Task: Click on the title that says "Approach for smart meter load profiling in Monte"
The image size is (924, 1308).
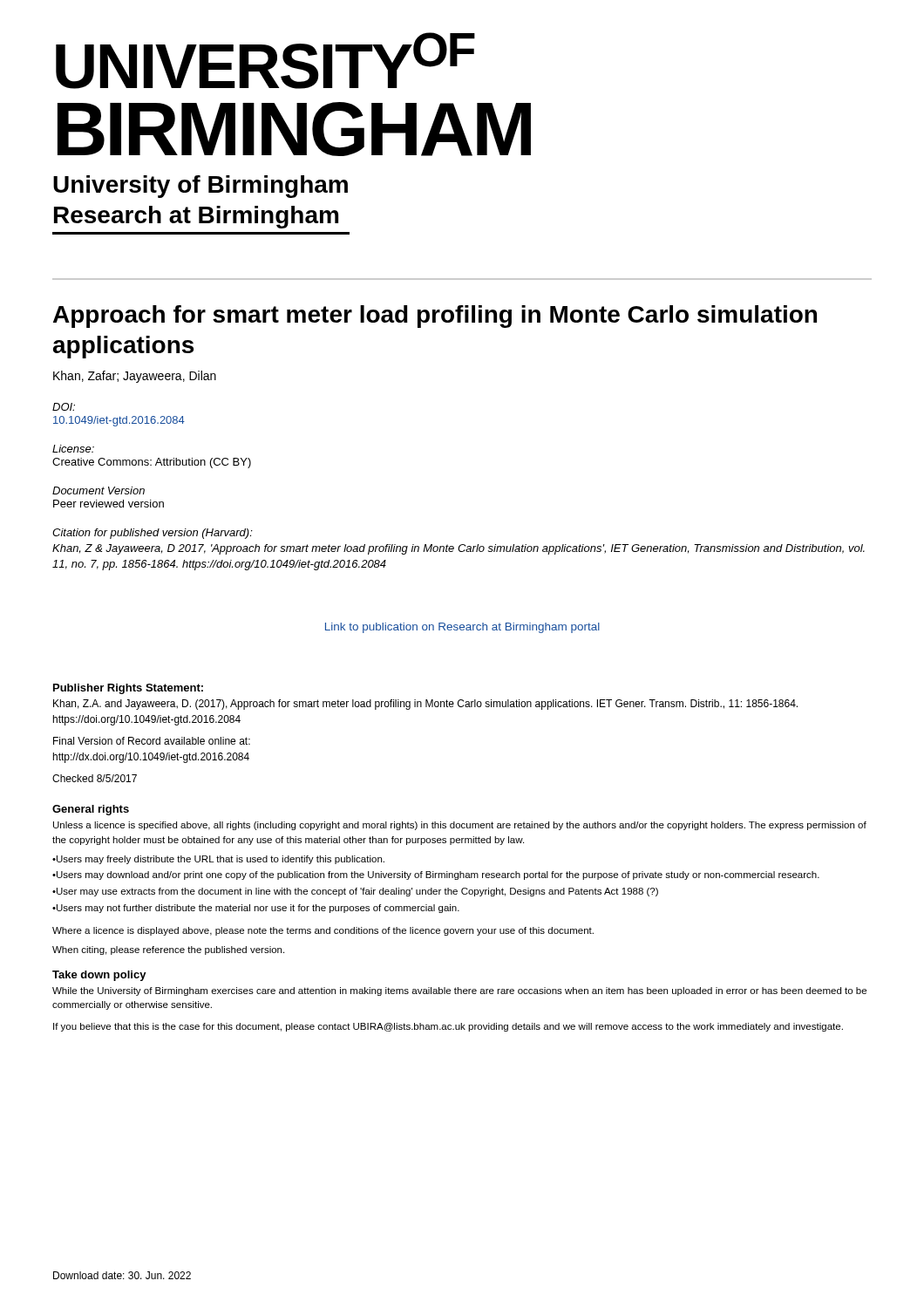Action: (462, 330)
